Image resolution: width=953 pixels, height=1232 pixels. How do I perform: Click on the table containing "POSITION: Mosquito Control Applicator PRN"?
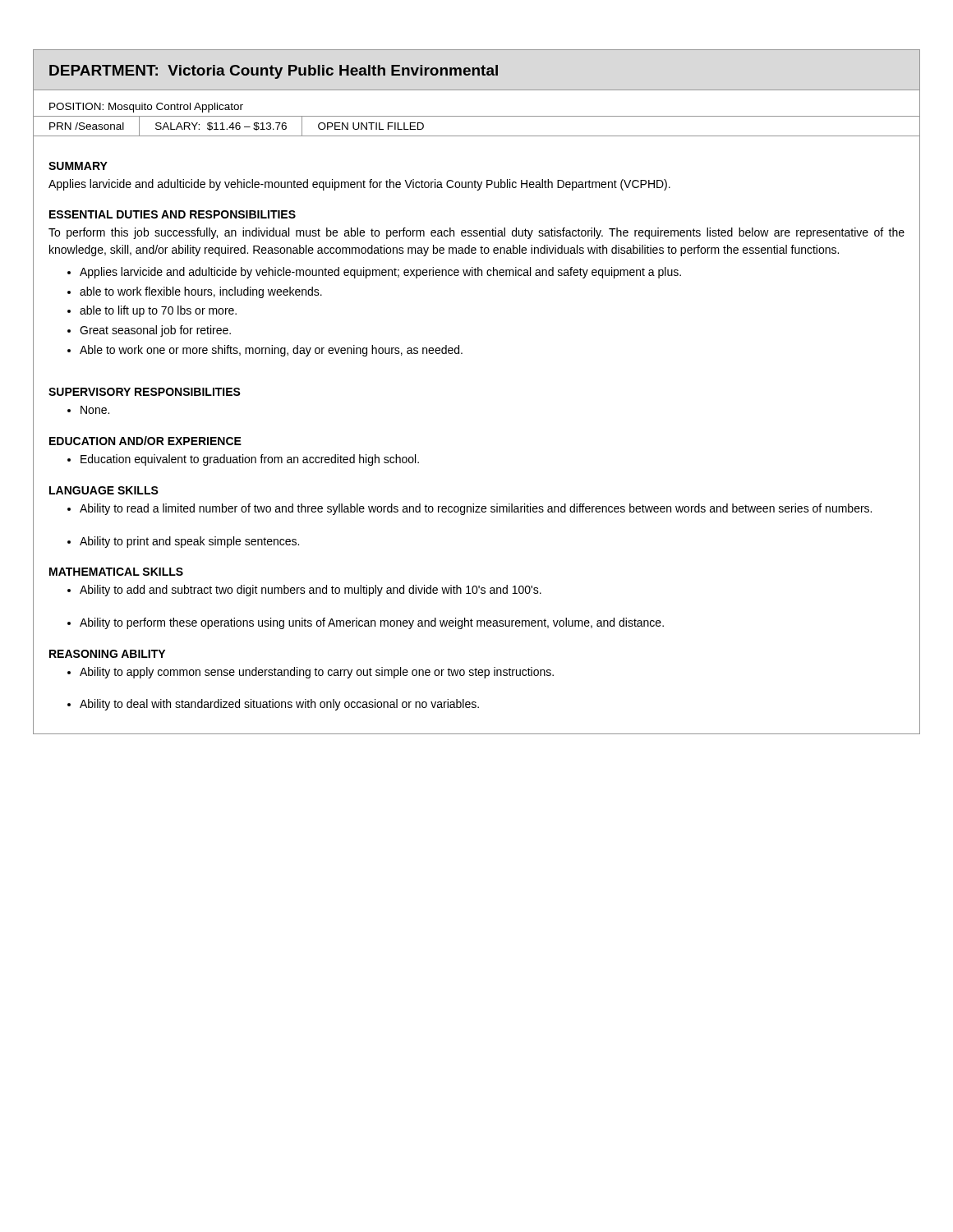point(476,113)
